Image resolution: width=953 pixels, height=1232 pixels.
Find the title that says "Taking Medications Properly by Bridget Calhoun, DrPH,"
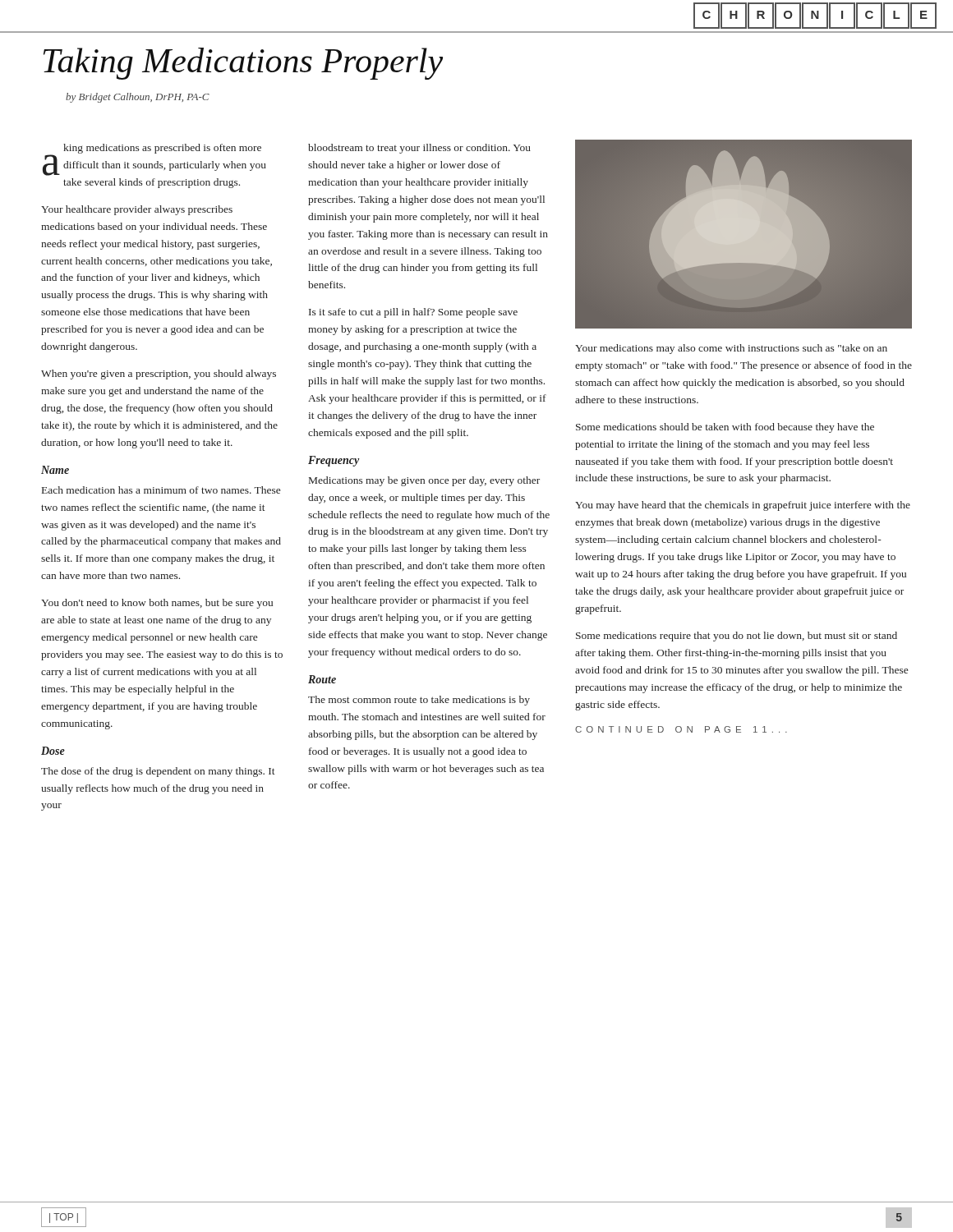pos(279,73)
